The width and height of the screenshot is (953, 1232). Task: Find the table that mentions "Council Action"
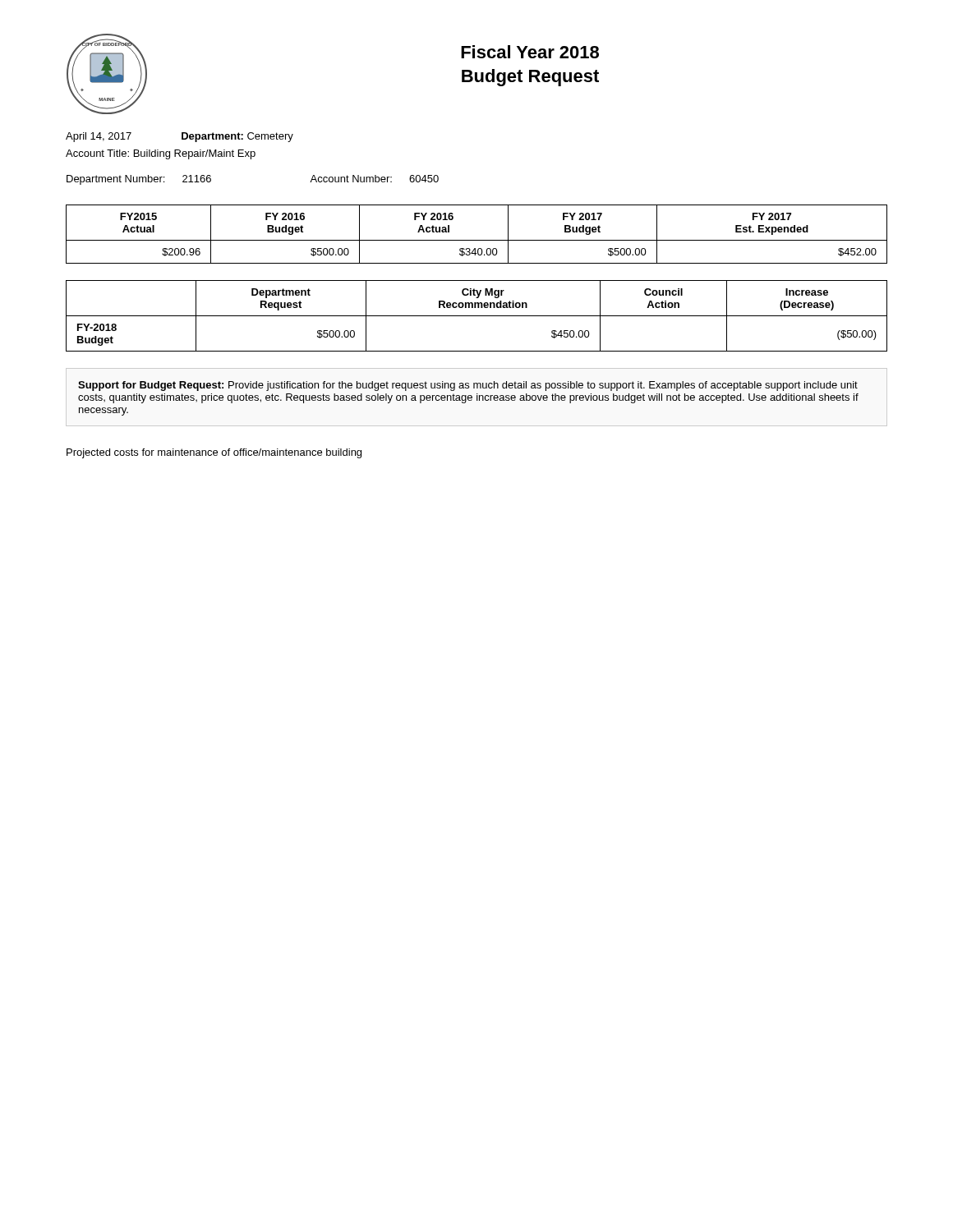tap(476, 316)
